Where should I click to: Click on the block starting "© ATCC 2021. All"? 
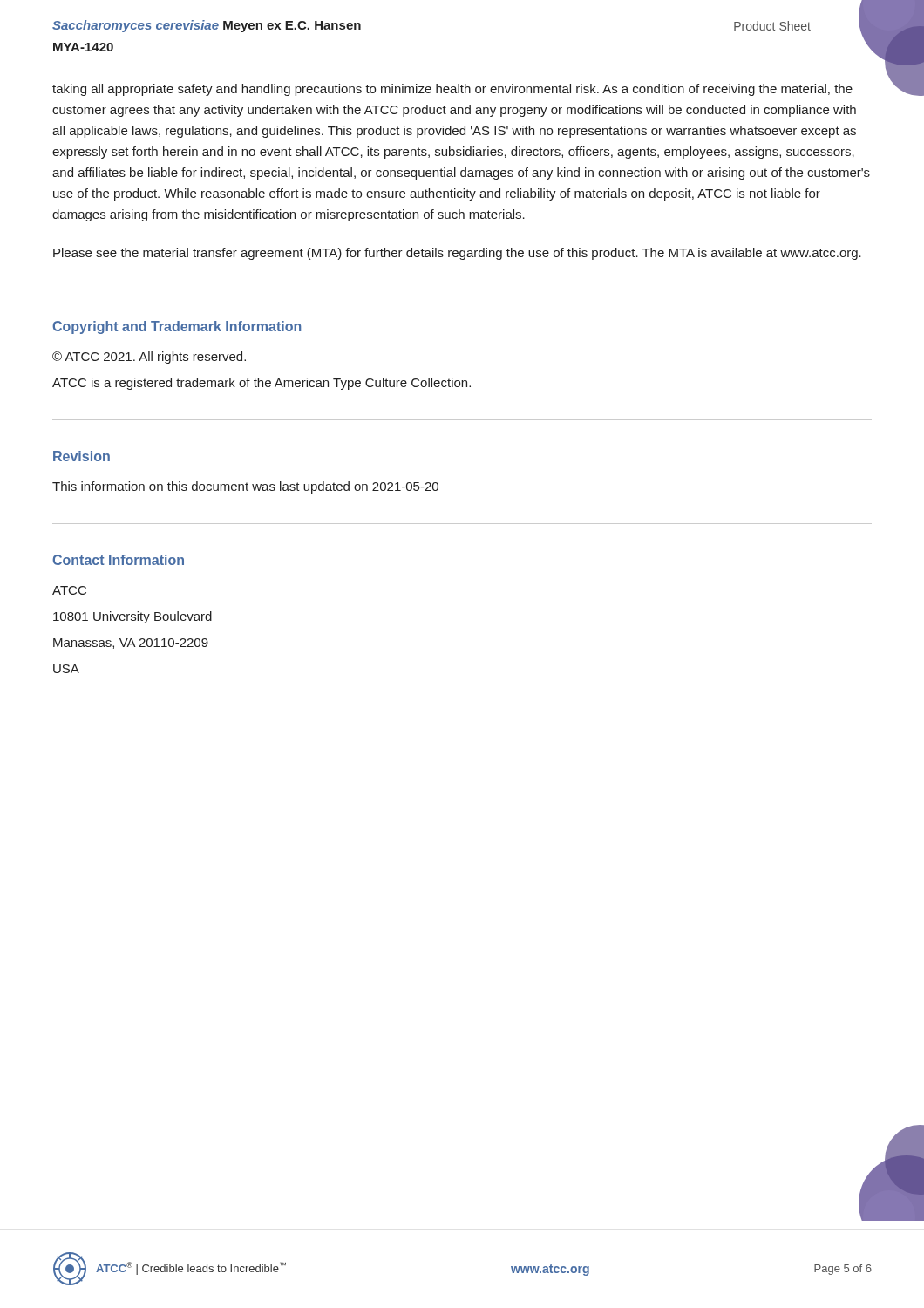pos(462,370)
